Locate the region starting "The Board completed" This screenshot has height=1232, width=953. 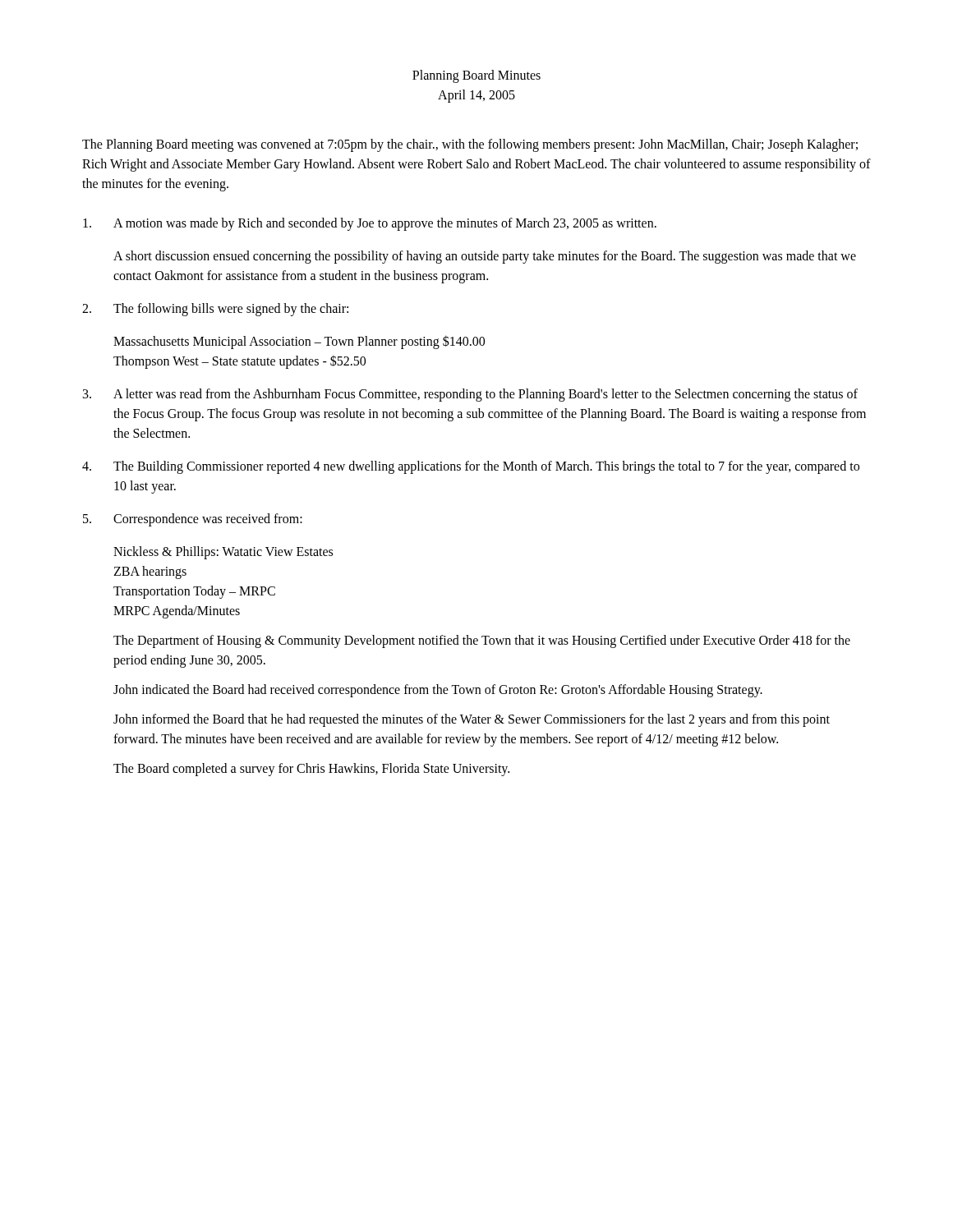click(312, 768)
